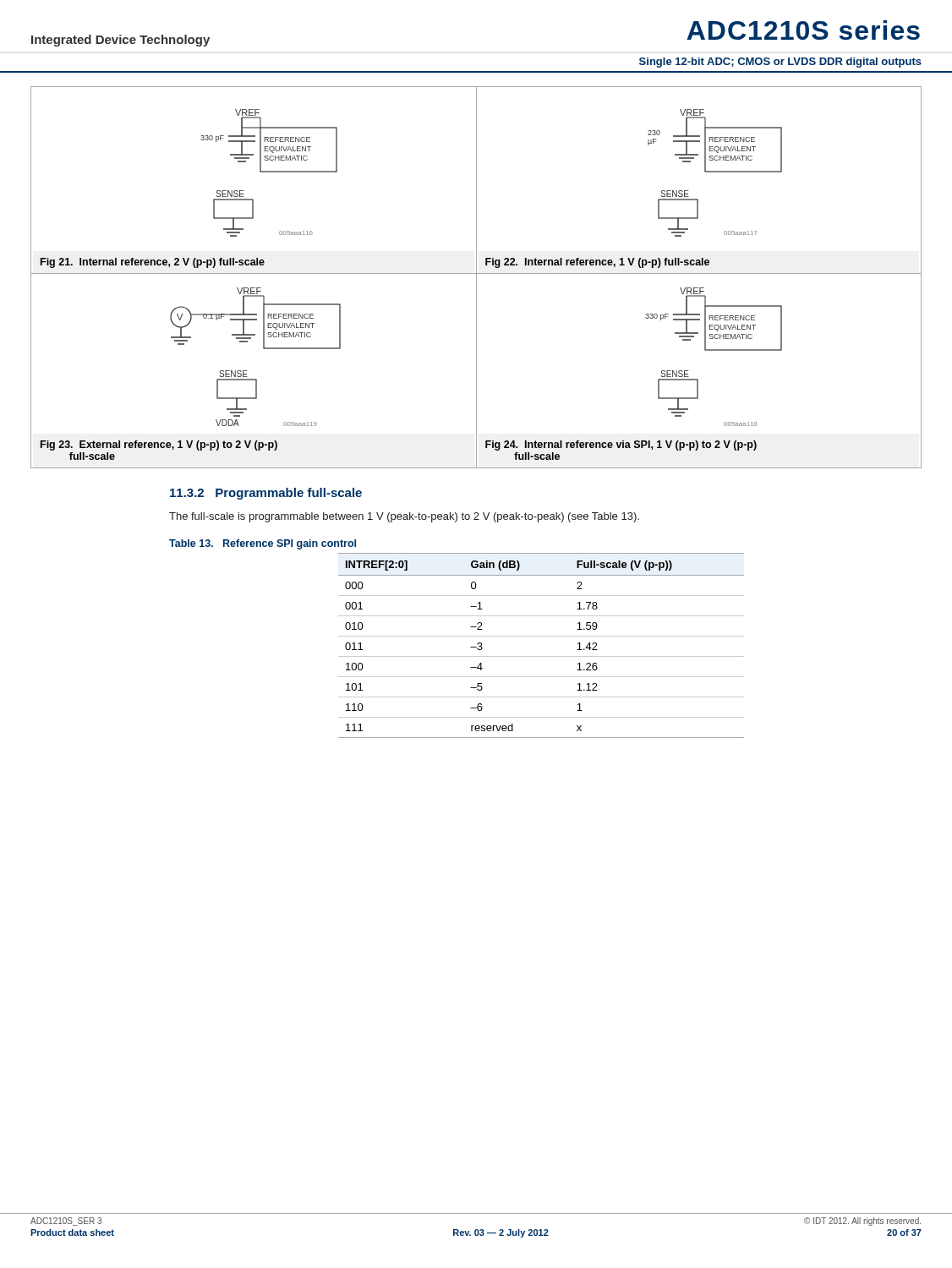Find the block on this page that starts "The full-scale is programmable between 1 V (peak-to-peak)"
952x1268 pixels.
click(x=405, y=516)
